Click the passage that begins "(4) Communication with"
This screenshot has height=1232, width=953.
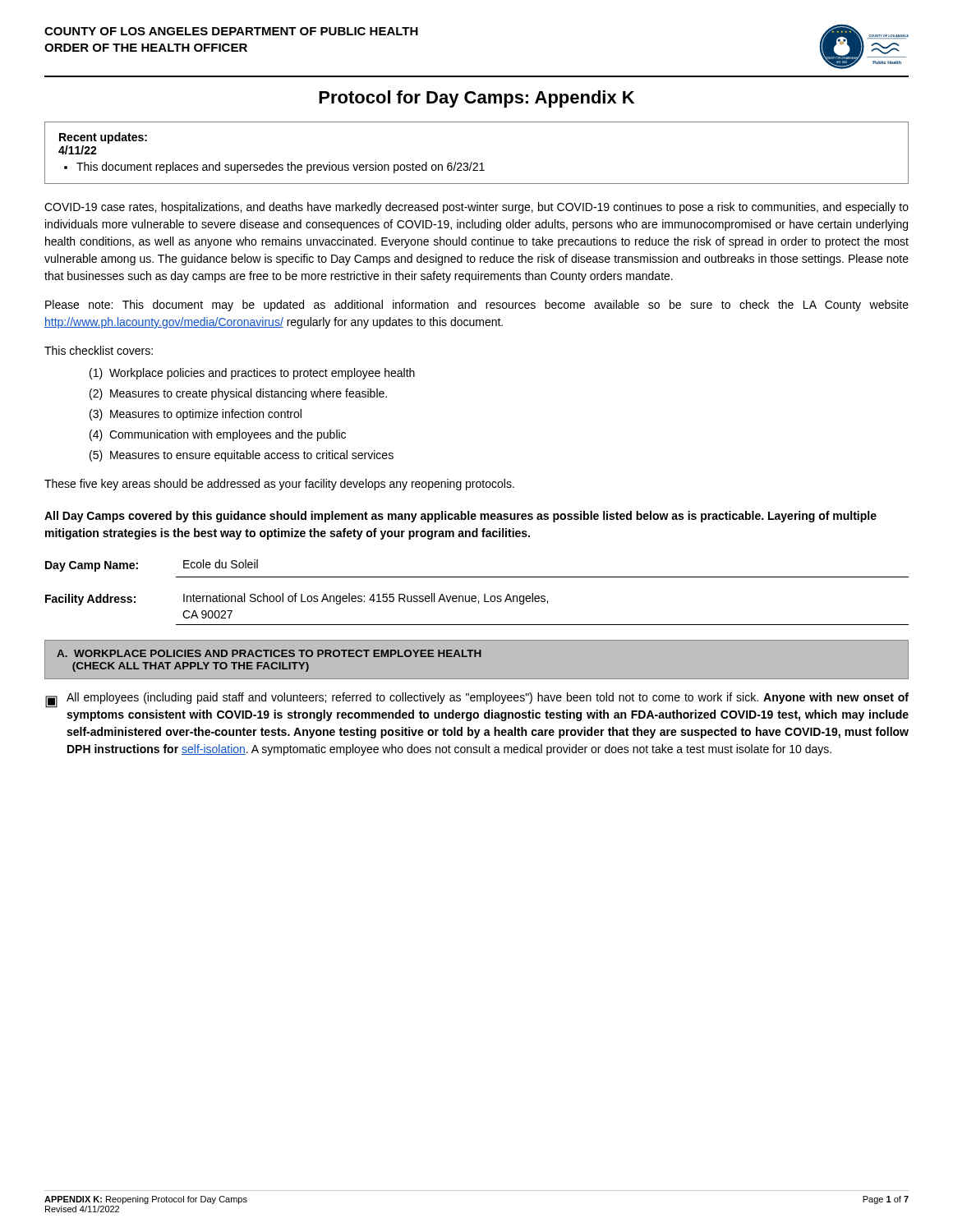pyautogui.click(x=218, y=434)
